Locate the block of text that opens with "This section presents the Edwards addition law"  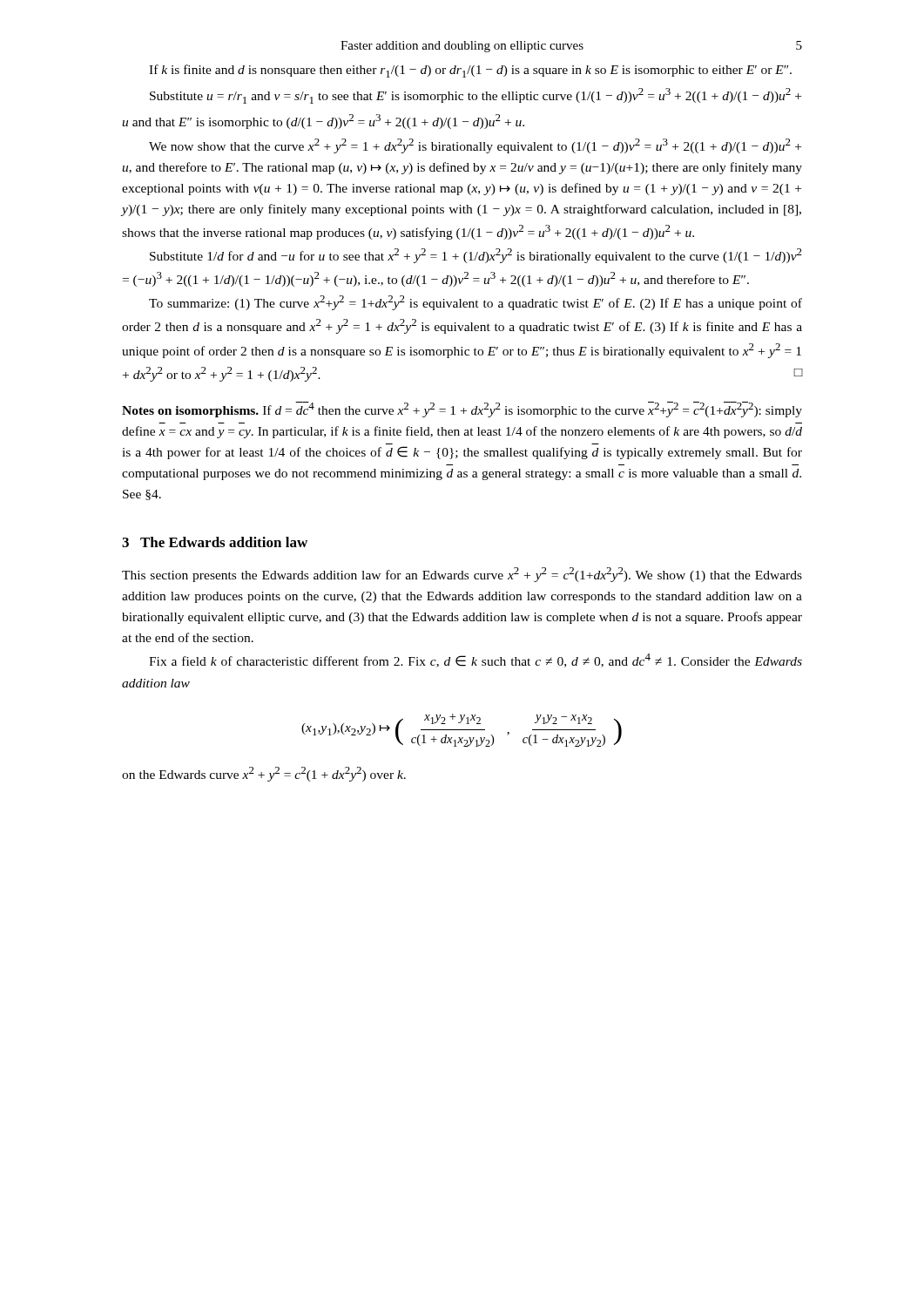point(462,605)
